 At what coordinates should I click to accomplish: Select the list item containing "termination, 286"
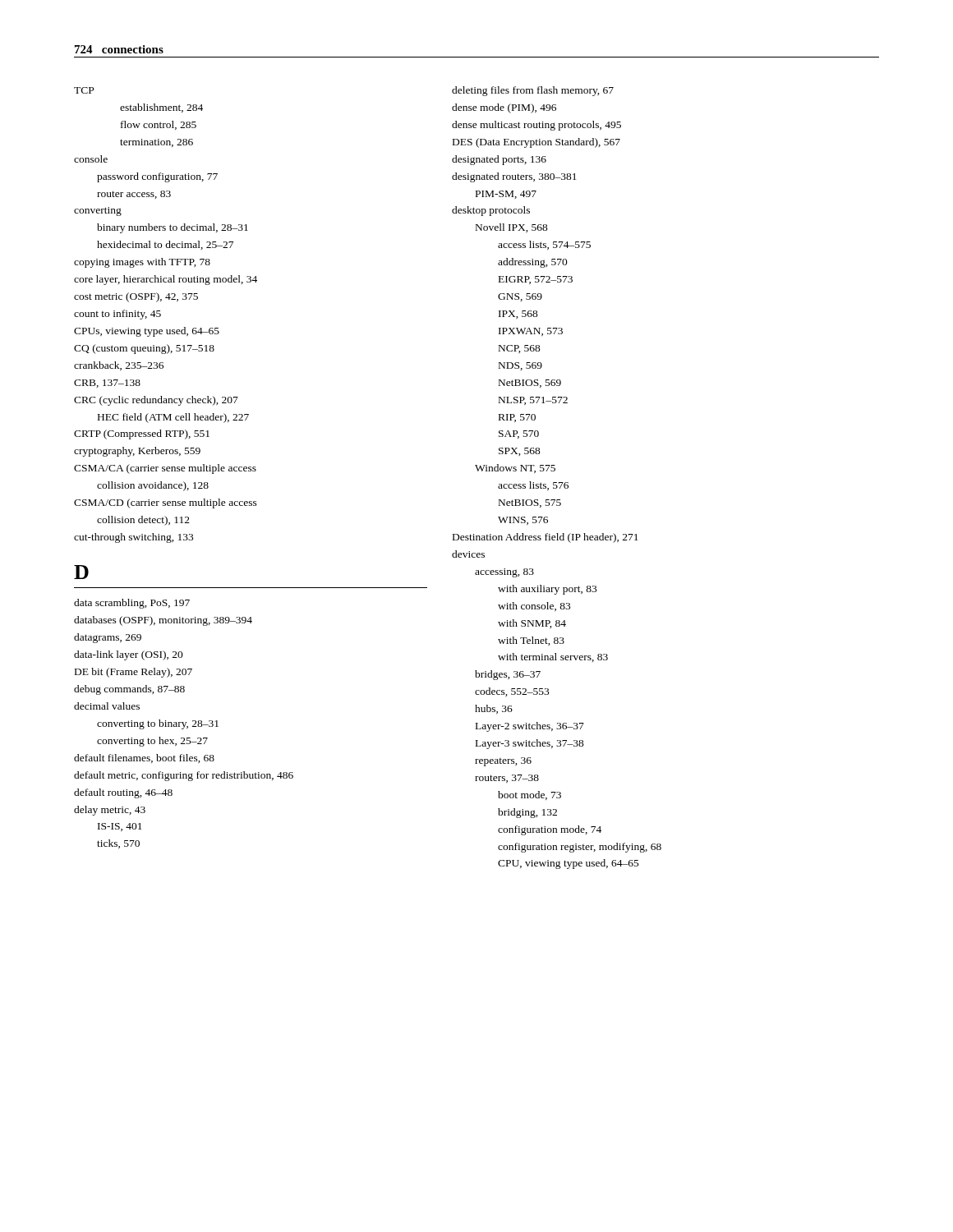click(157, 141)
